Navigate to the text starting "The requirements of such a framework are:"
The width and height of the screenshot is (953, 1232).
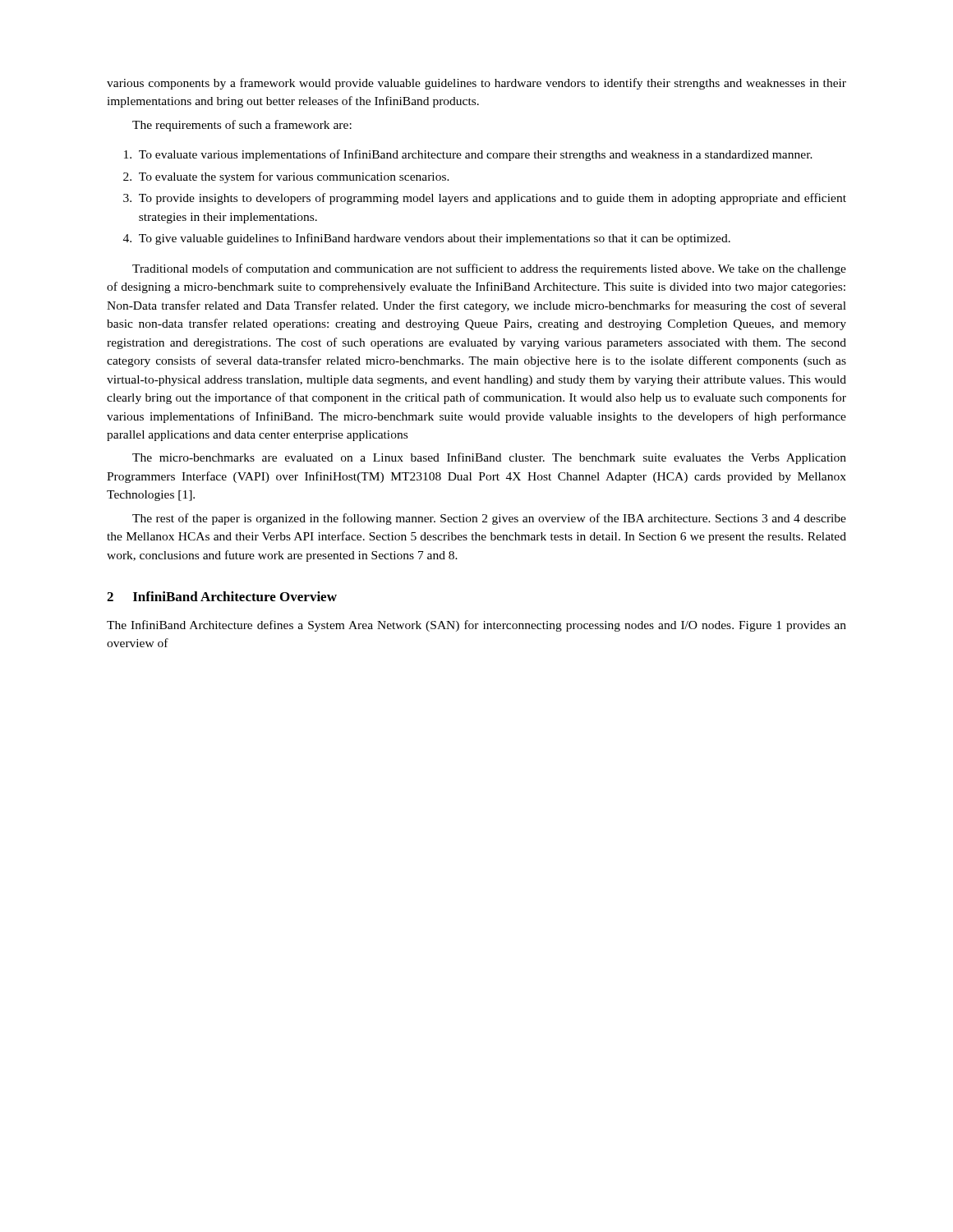(242, 124)
